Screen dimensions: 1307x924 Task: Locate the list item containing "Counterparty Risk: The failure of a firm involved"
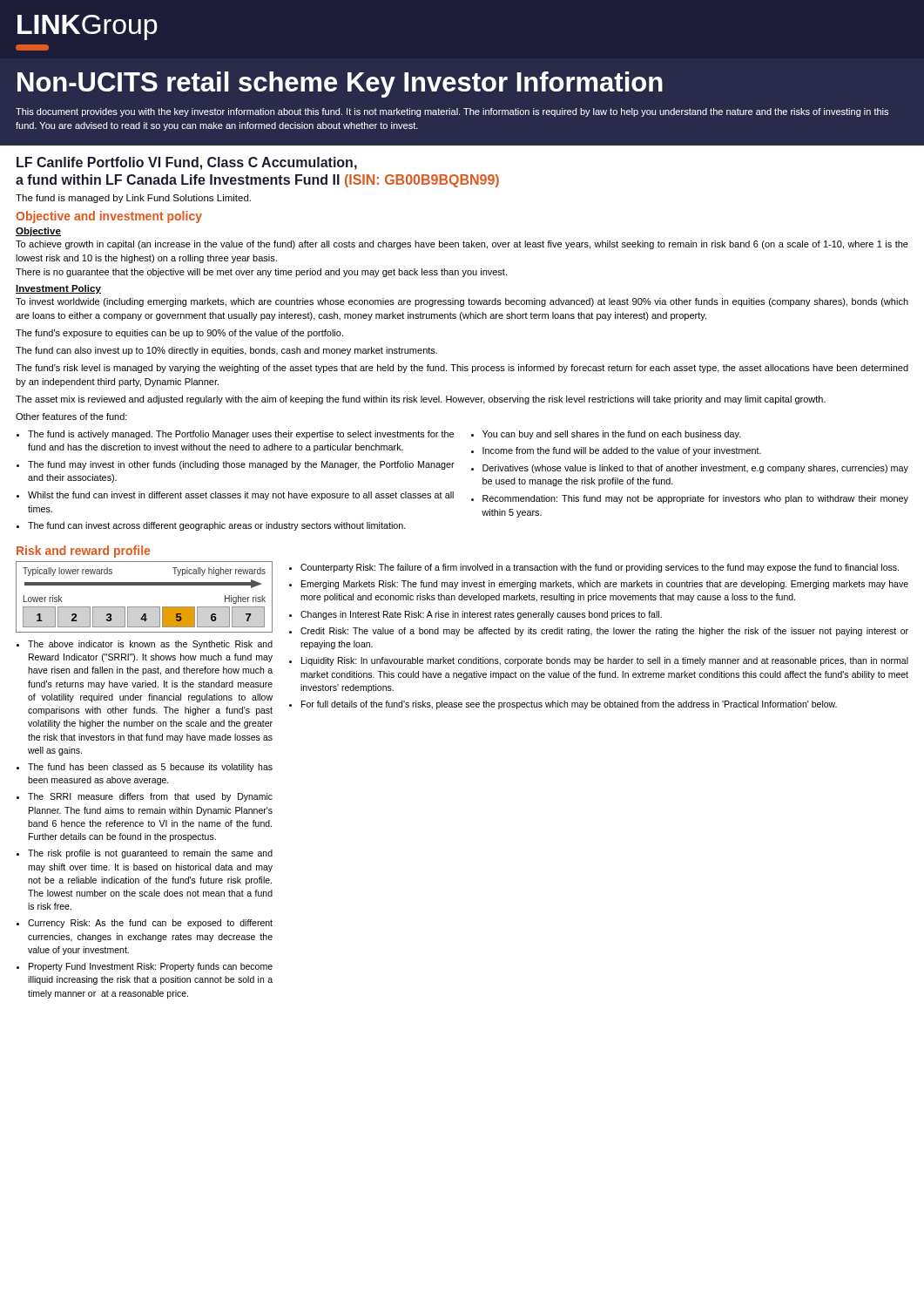(600, 567)
